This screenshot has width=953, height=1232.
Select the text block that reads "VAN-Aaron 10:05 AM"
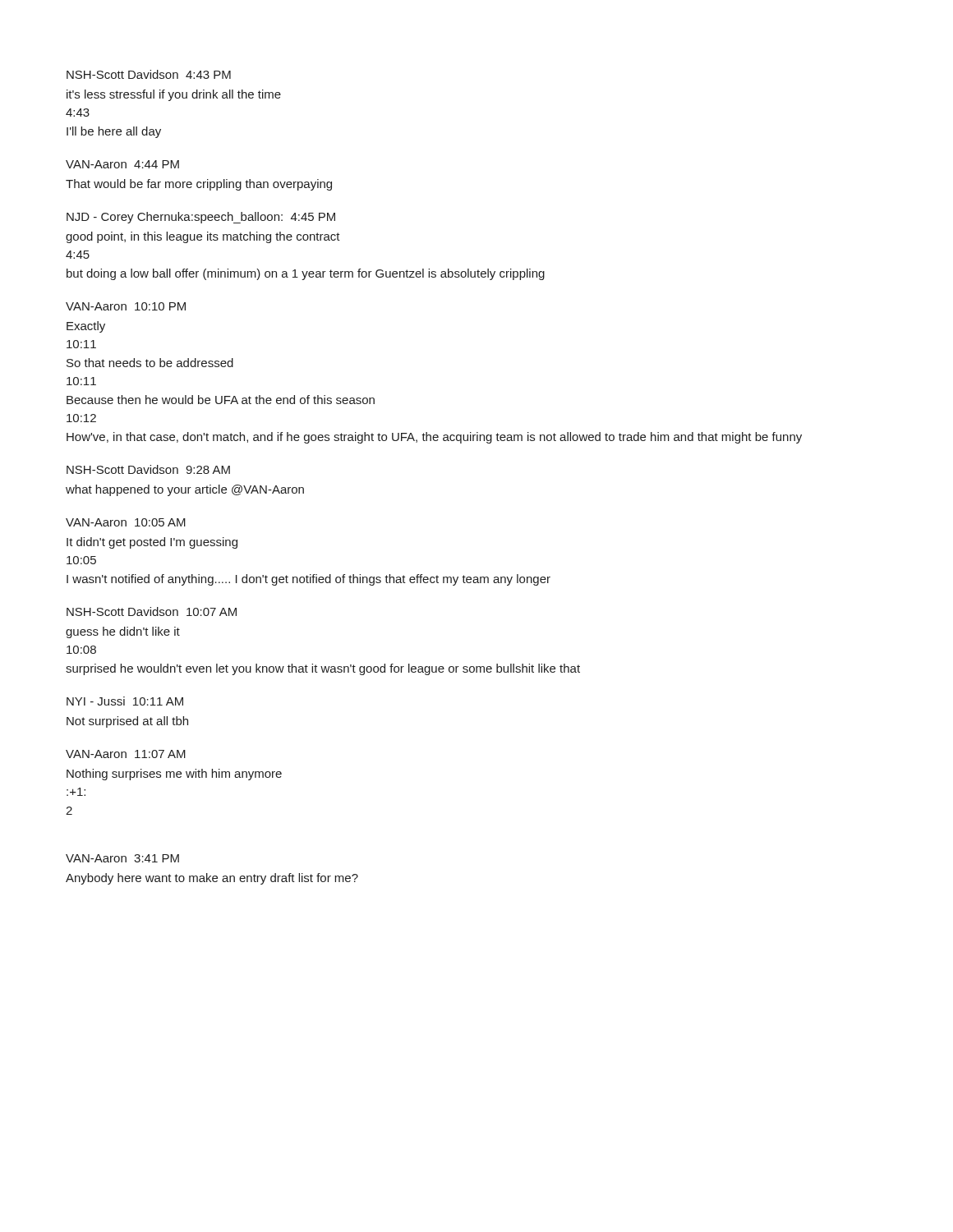126,522
